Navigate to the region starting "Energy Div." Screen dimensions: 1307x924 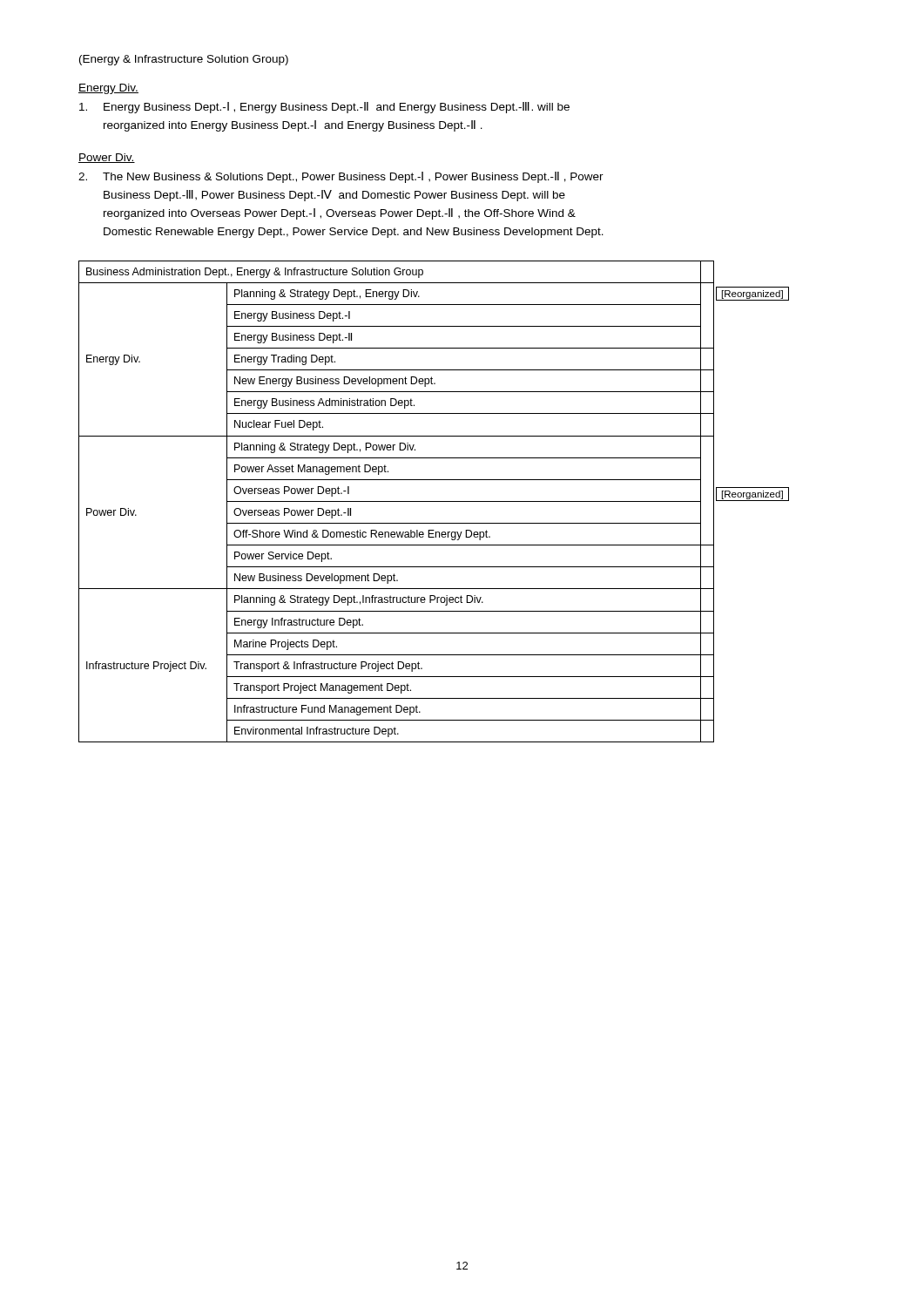coord(108,88)
